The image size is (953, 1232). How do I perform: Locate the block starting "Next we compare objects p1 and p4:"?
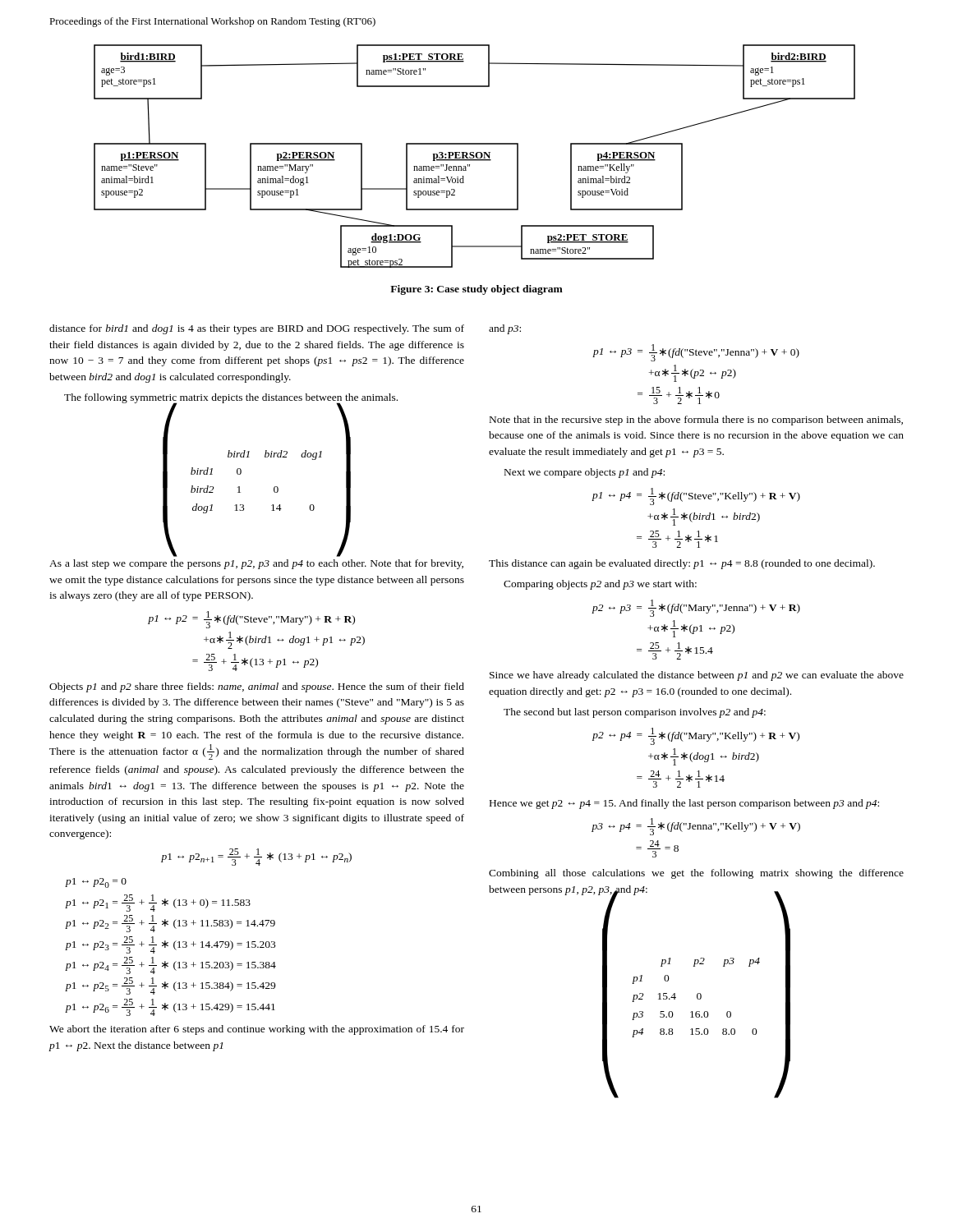point(585,473)
